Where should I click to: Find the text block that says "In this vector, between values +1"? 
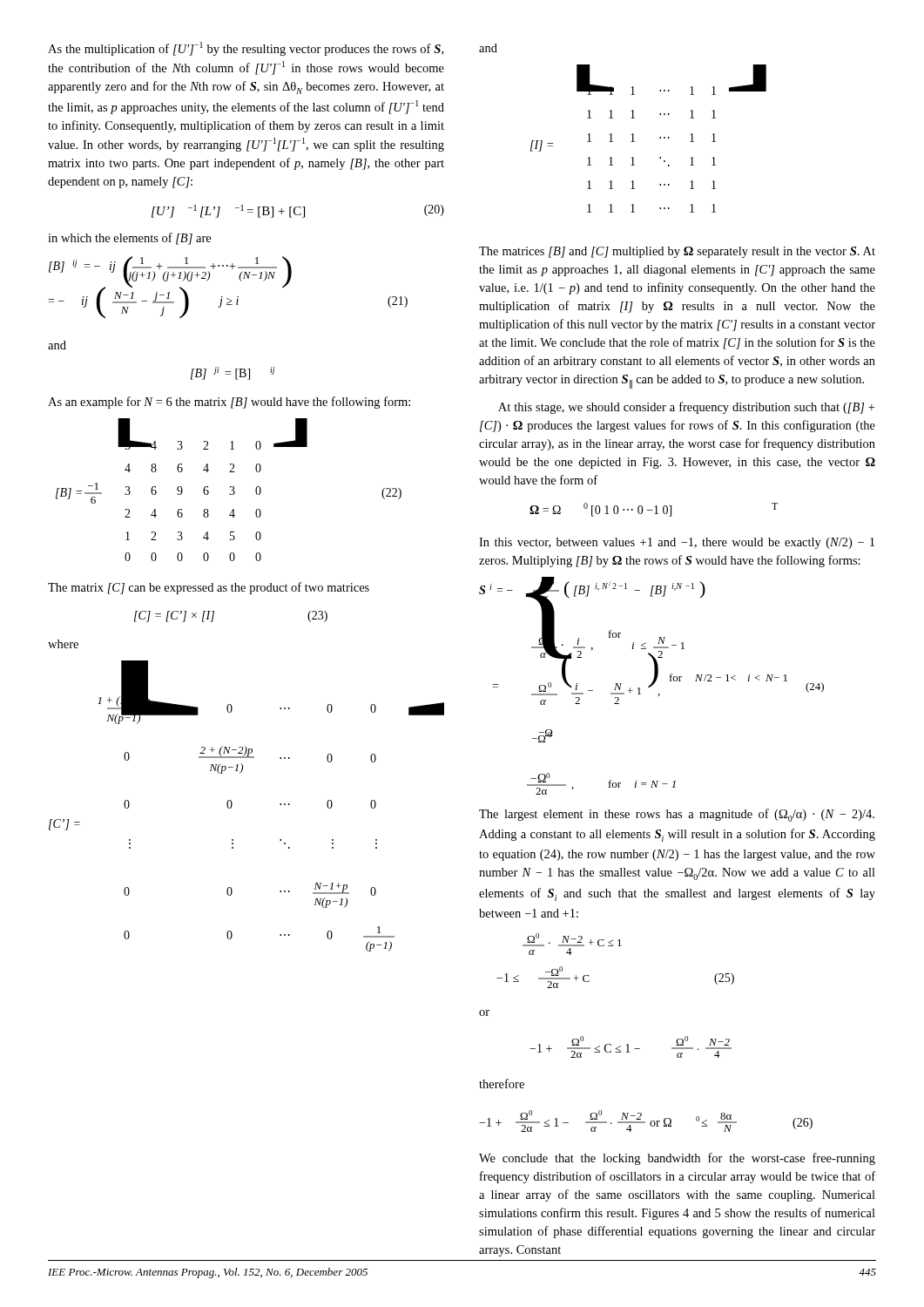pos(677,551)
